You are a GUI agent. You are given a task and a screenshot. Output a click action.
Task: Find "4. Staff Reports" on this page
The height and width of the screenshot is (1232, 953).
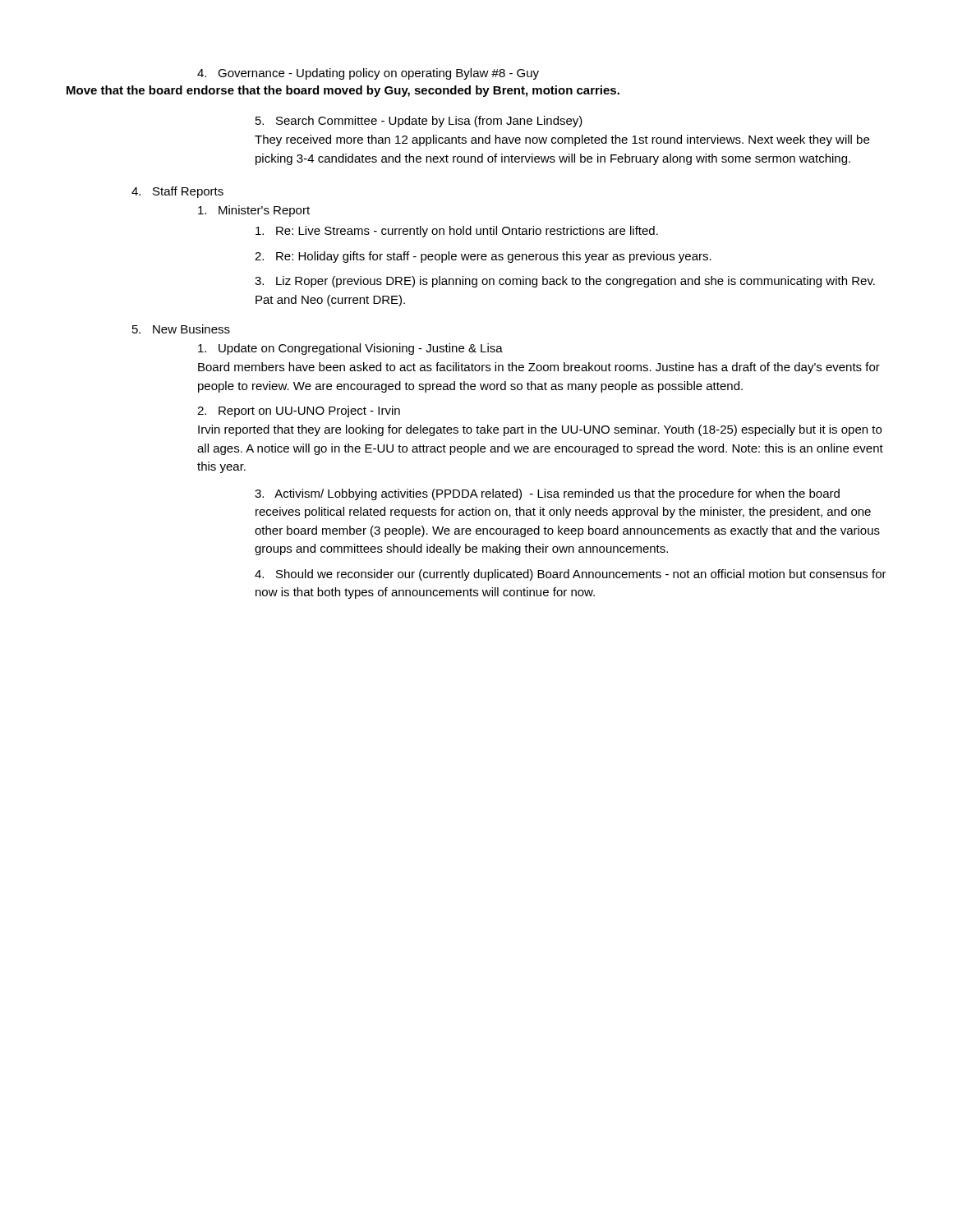pos(178,191)
